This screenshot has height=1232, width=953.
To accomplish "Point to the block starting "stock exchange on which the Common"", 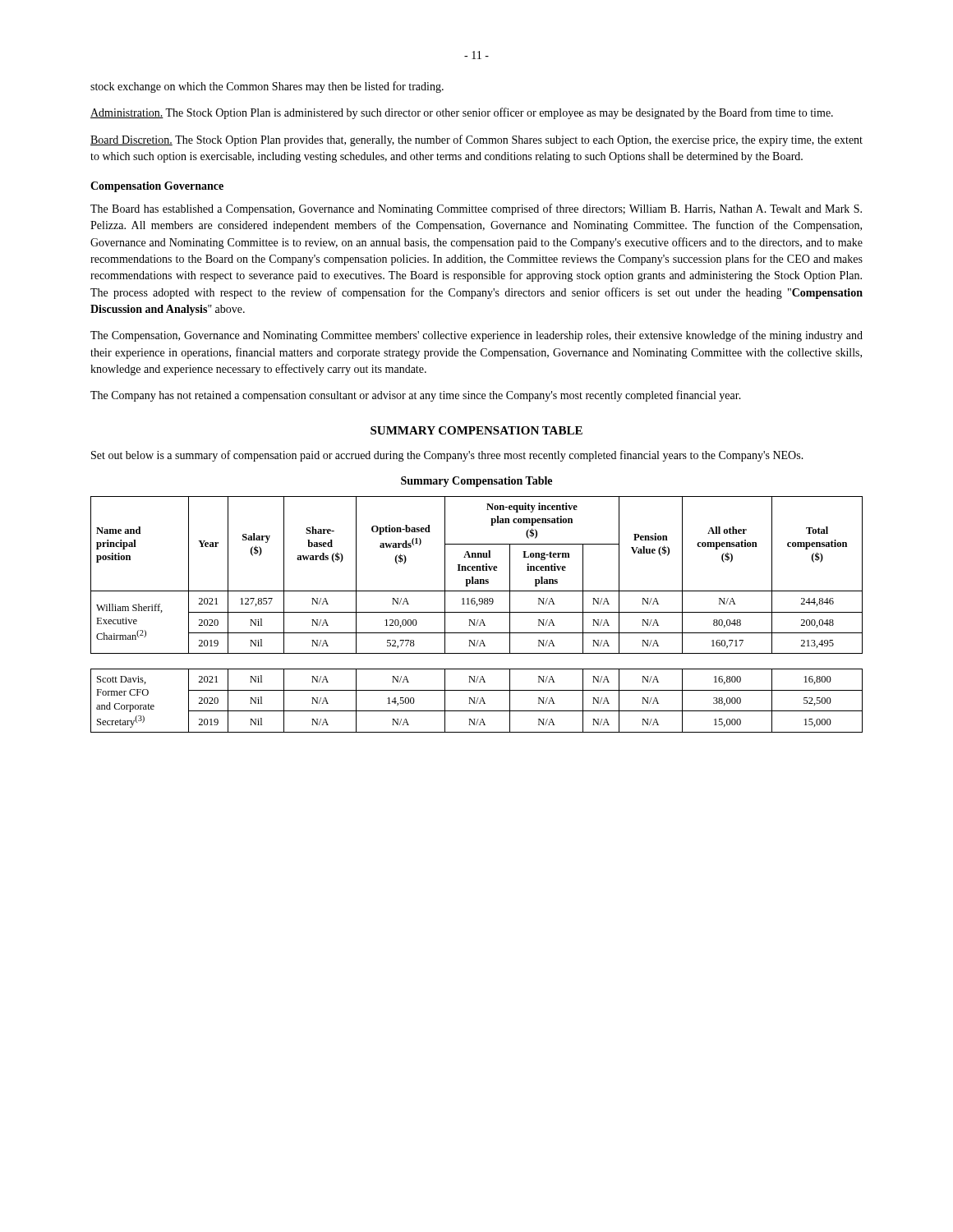I will pyautogui.click(x=267, y=87).
